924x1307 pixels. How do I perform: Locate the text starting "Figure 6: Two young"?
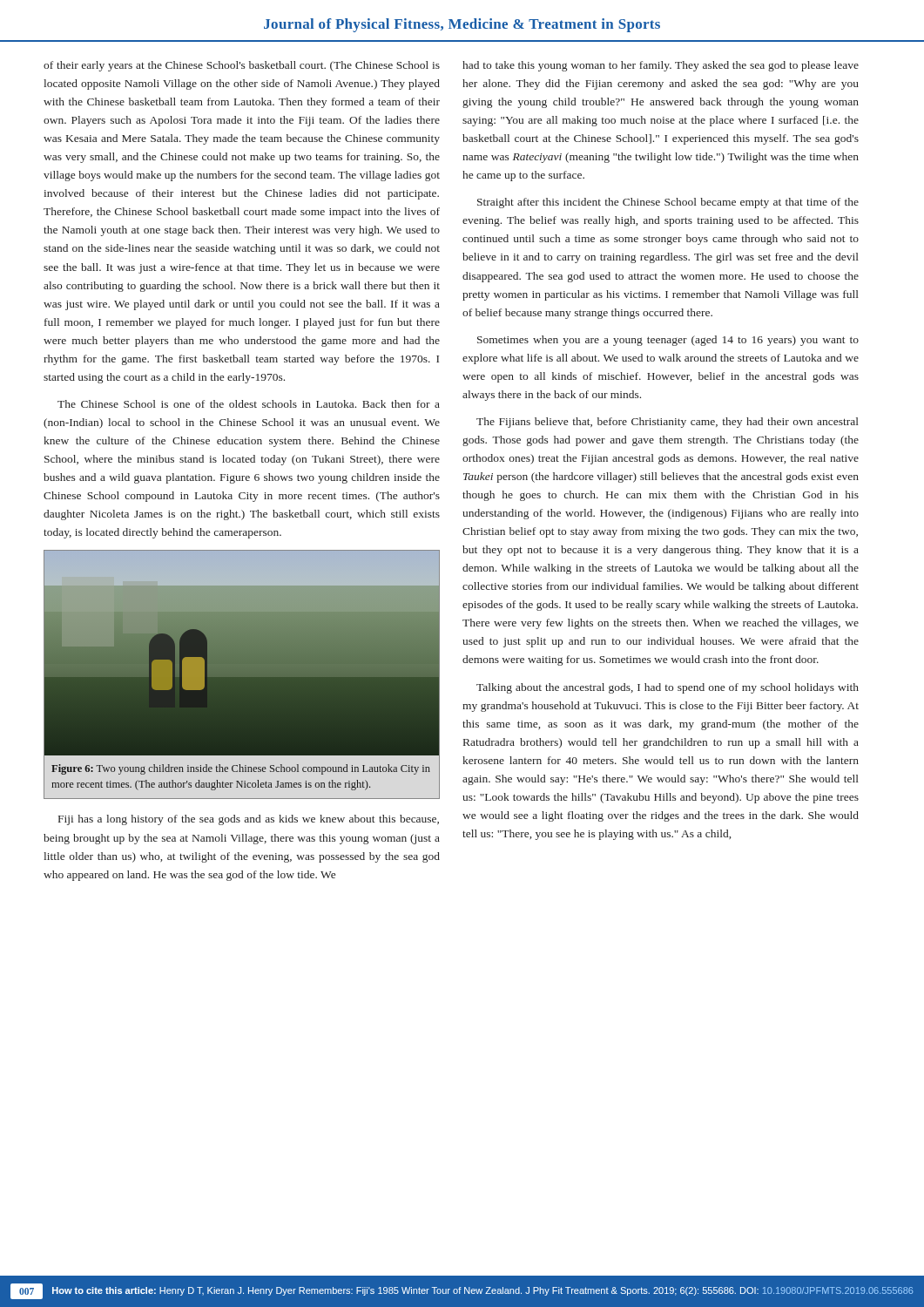coord(241,777)
